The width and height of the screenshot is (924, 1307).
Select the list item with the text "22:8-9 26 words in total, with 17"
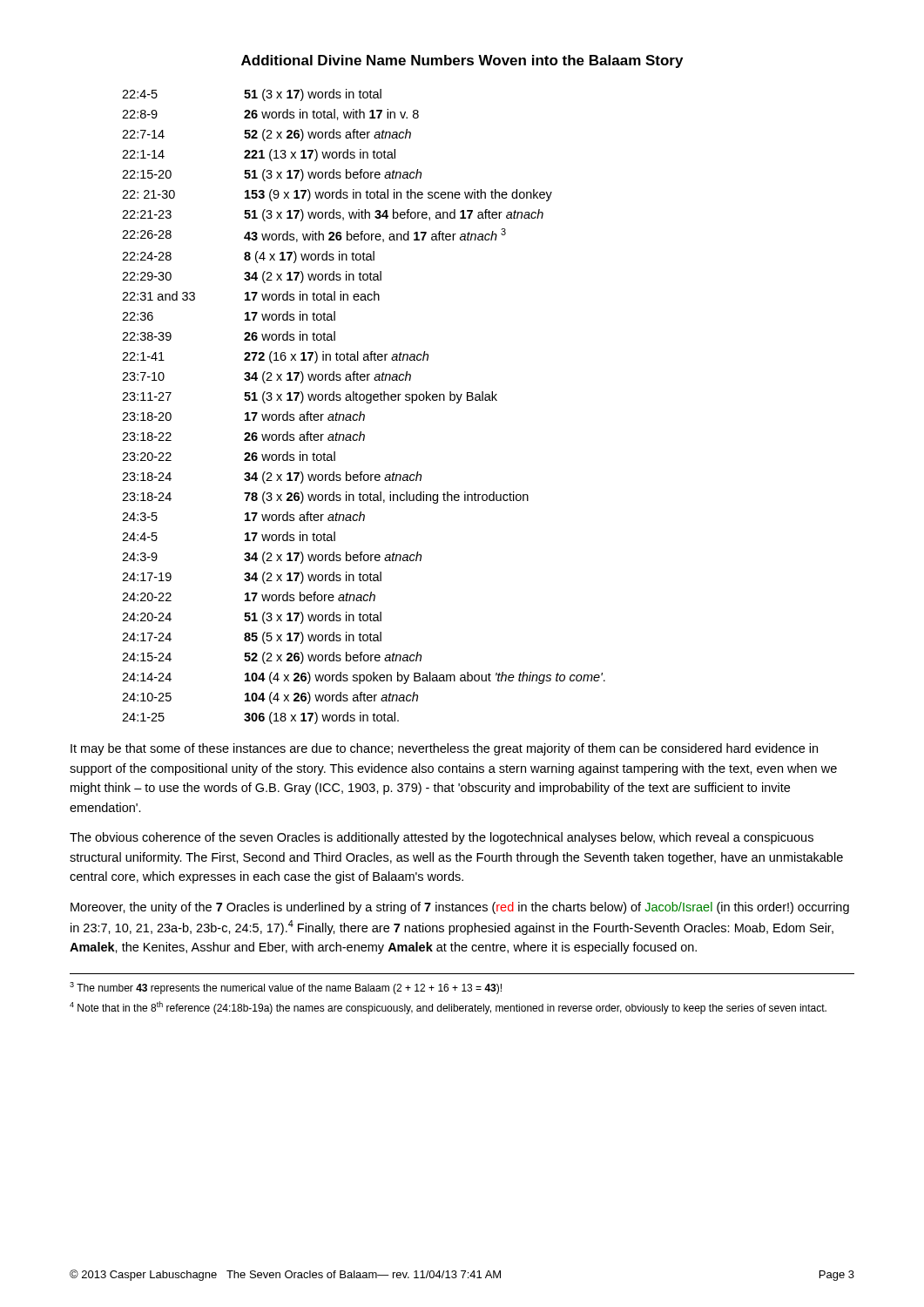click(x=270, y=115)
